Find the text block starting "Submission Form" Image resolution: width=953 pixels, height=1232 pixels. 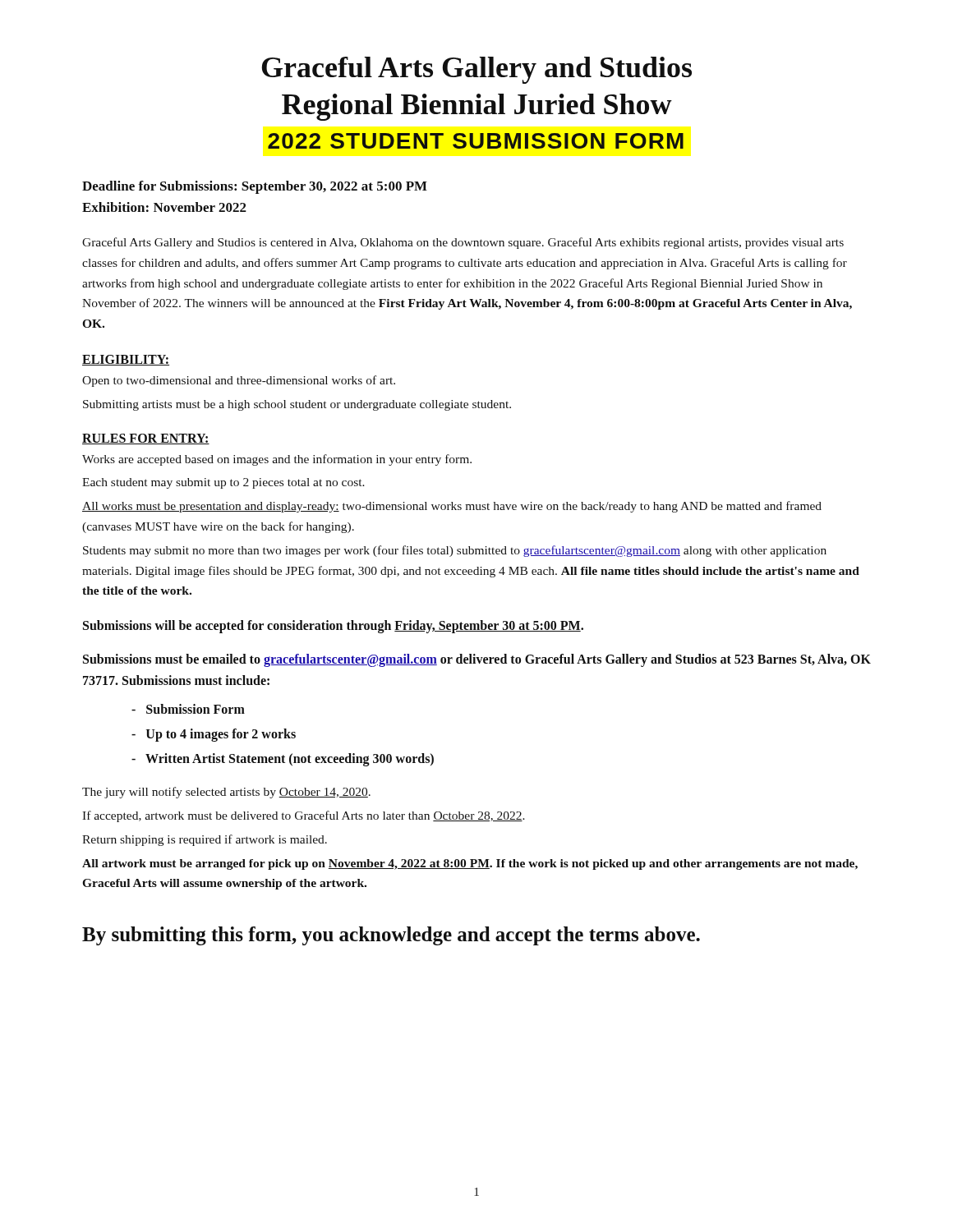pos(188,710)
